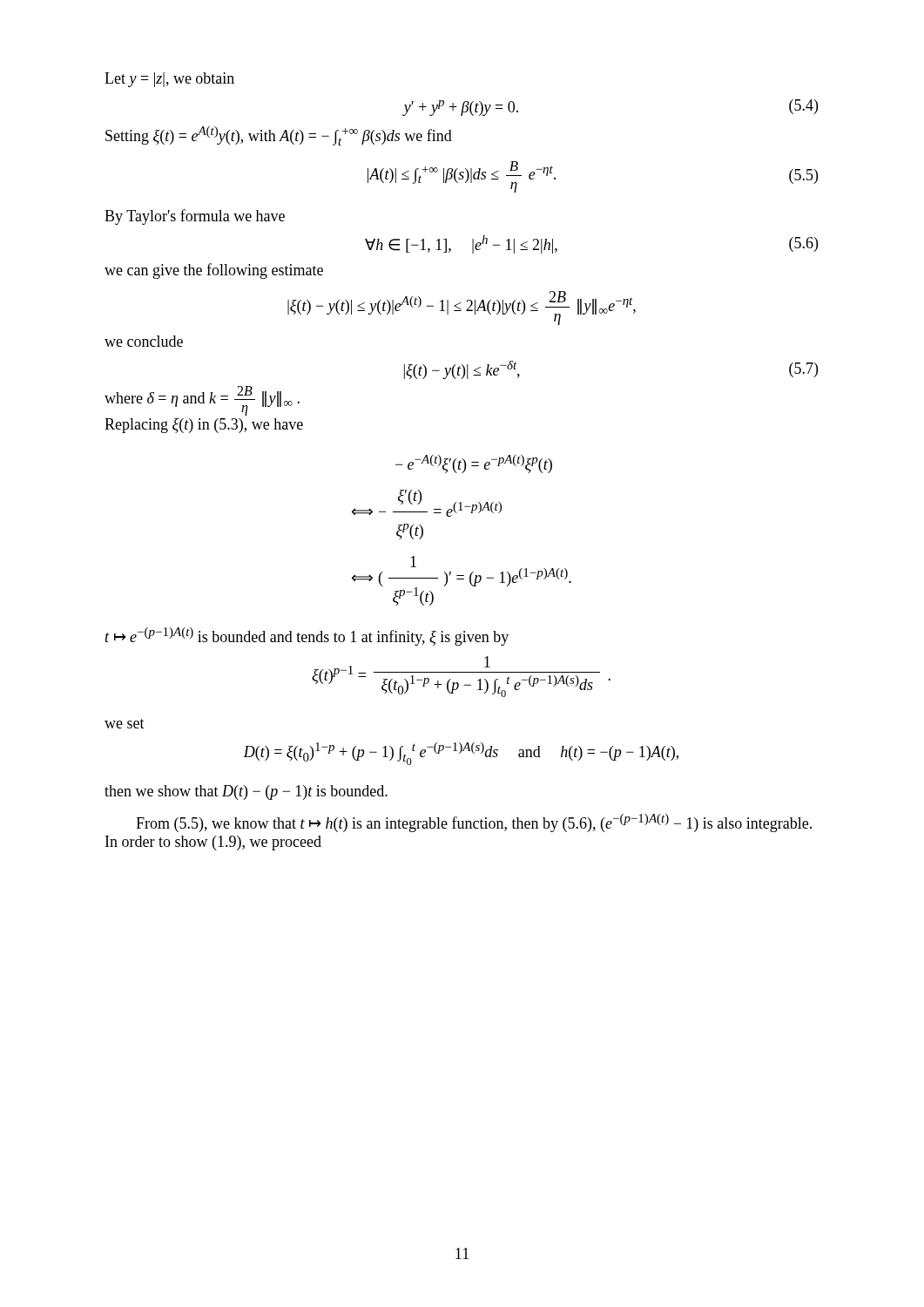This screenshot has height=1307, width=924.
Task: Point to the element starting "Setting ξ(t) ="
Action: (x=278, y=136)
